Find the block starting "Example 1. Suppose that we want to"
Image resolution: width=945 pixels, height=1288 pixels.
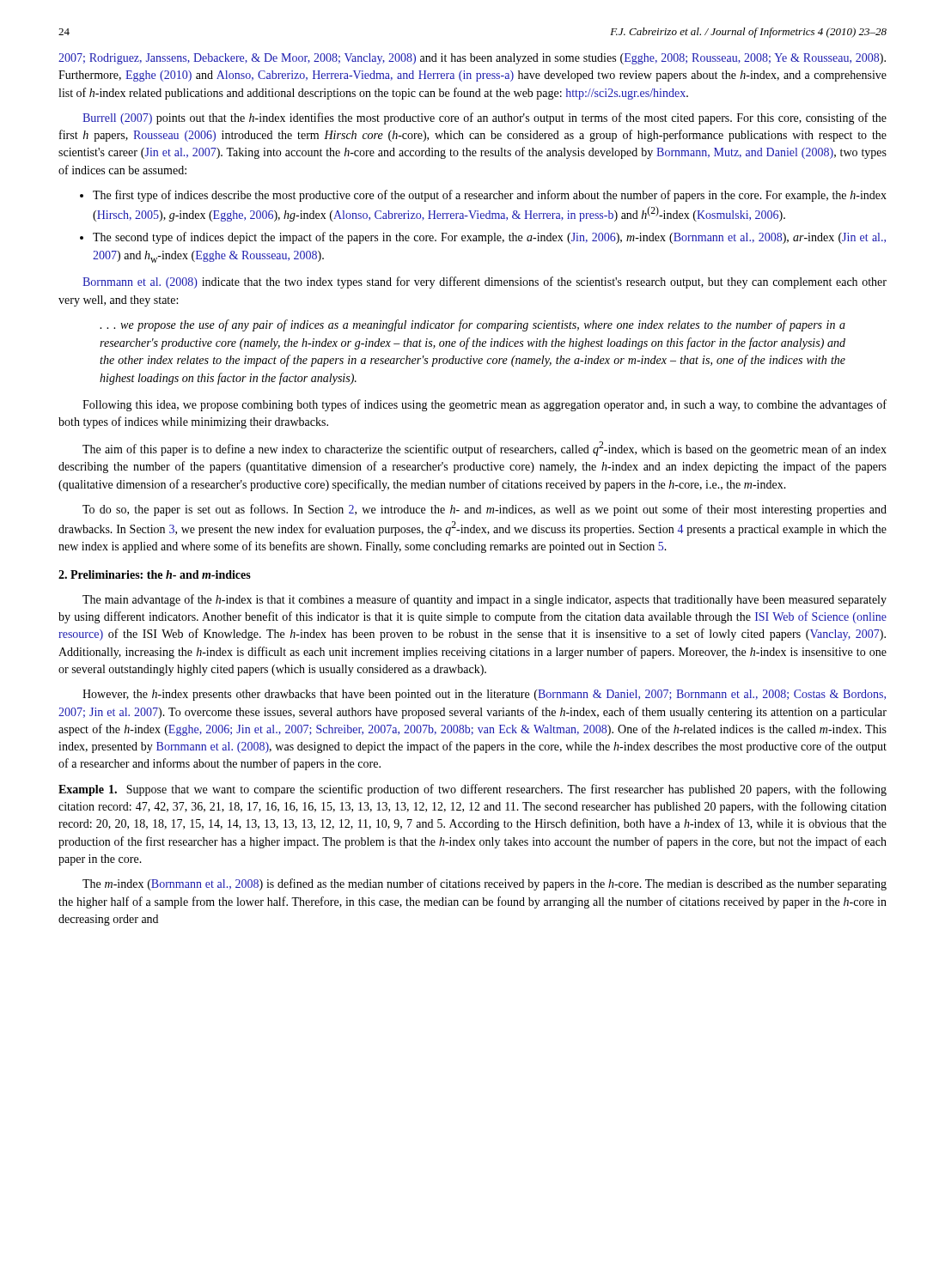pos(472,824)
